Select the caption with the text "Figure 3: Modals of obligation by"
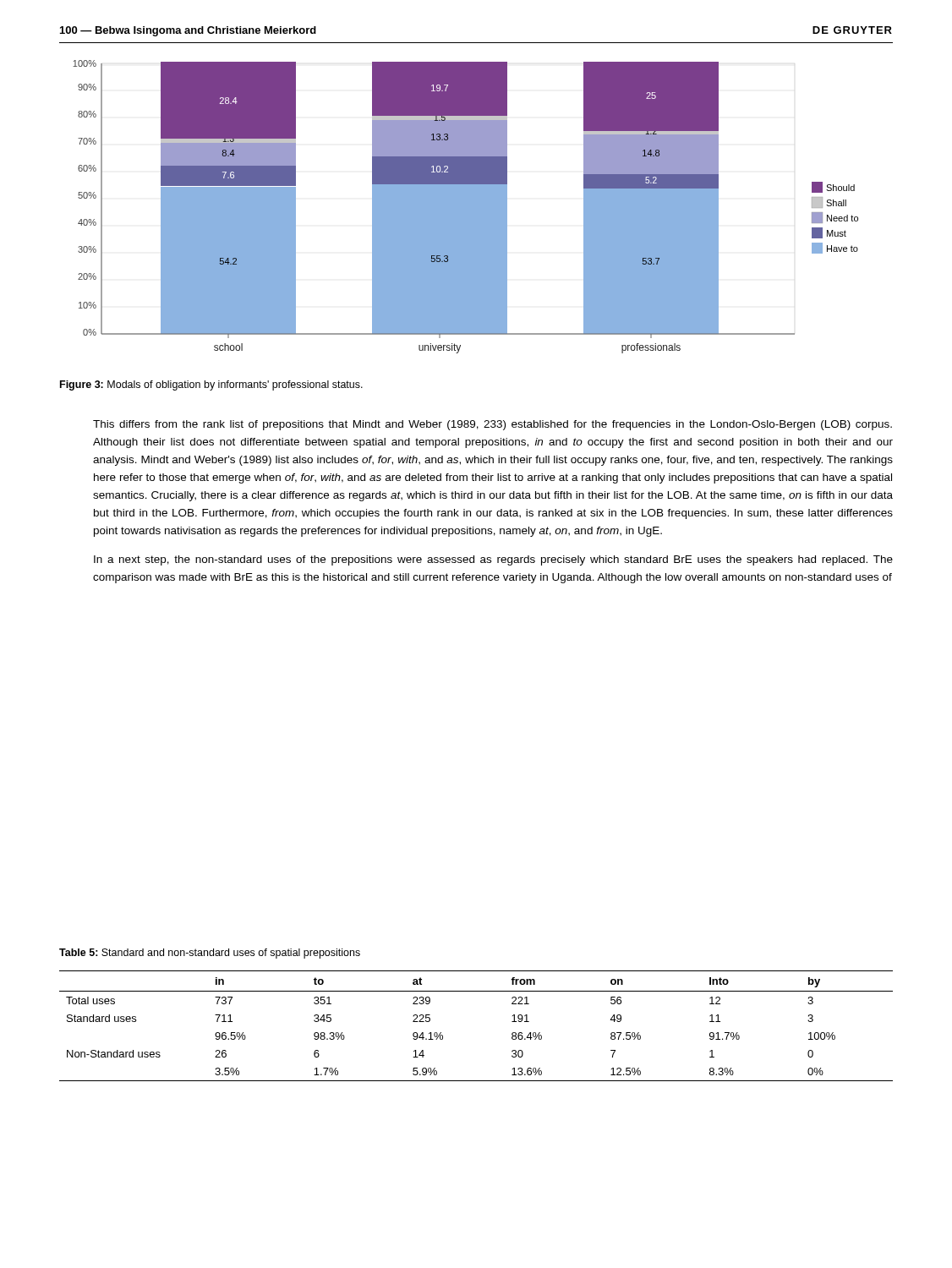 pyautogui.click(x=211, y=385)
